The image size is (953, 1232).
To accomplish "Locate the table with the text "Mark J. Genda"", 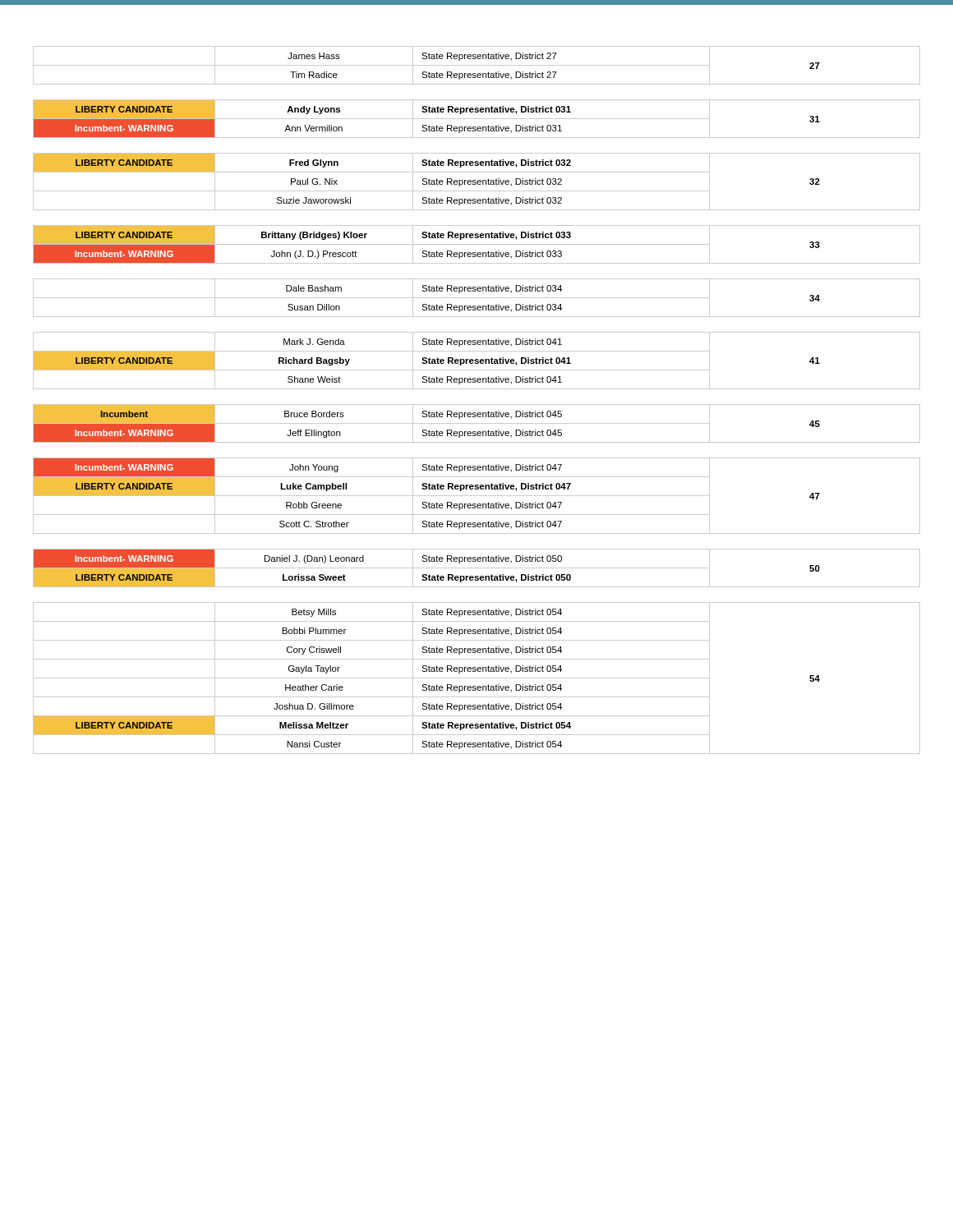I will 476,361.
